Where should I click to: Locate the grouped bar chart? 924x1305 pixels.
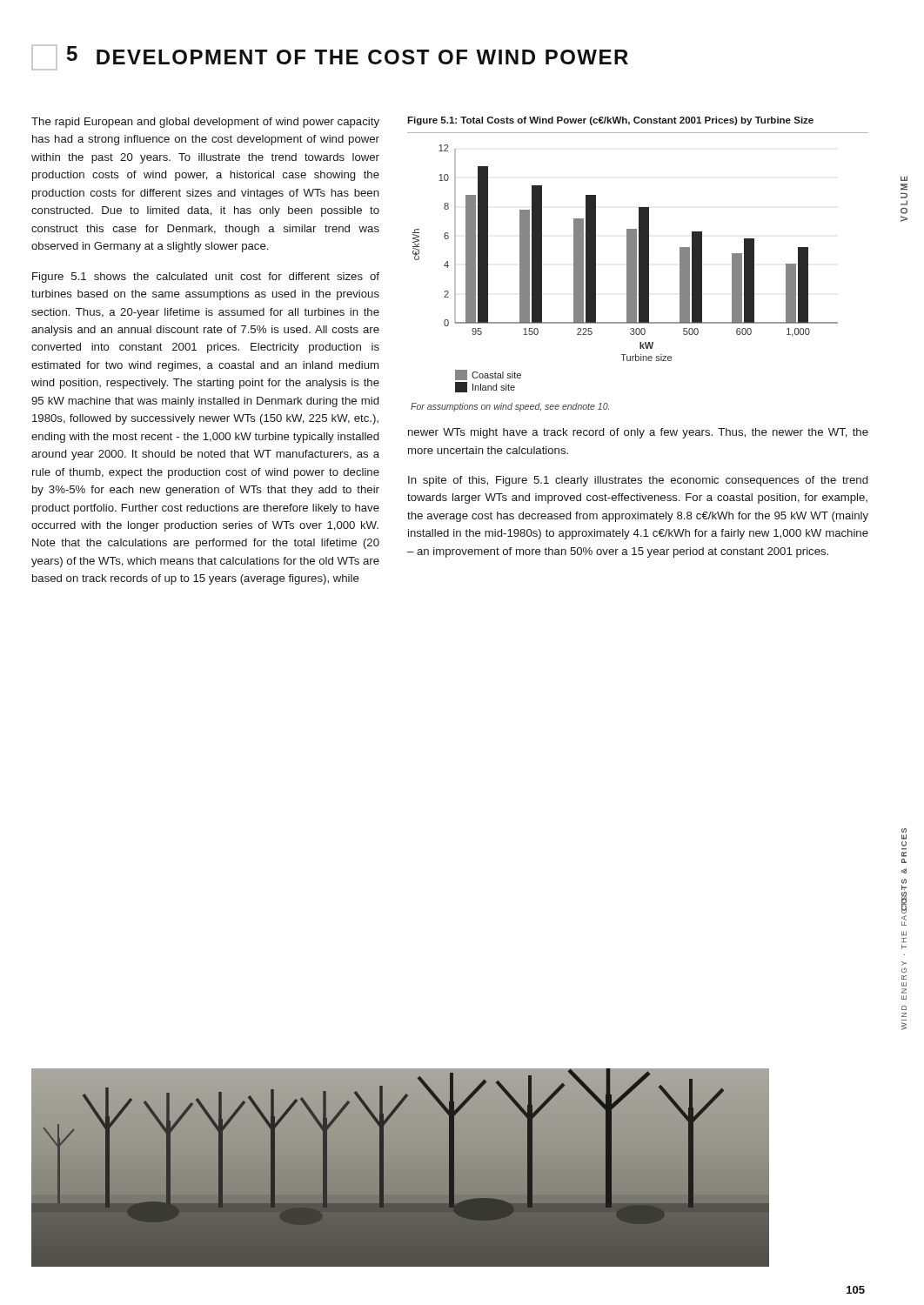[x=629, y=266]
